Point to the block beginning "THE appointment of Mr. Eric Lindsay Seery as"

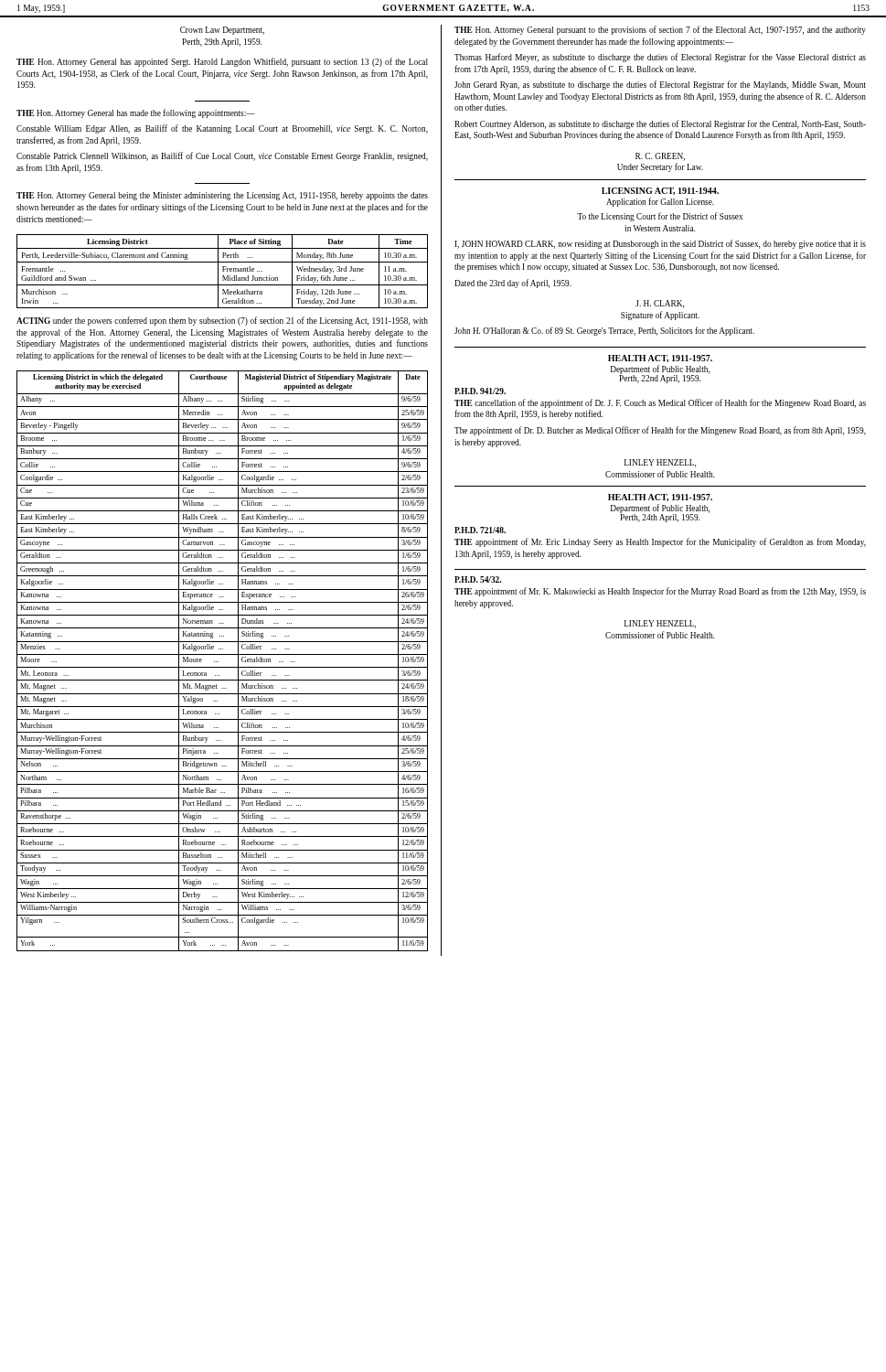point(660,549)
